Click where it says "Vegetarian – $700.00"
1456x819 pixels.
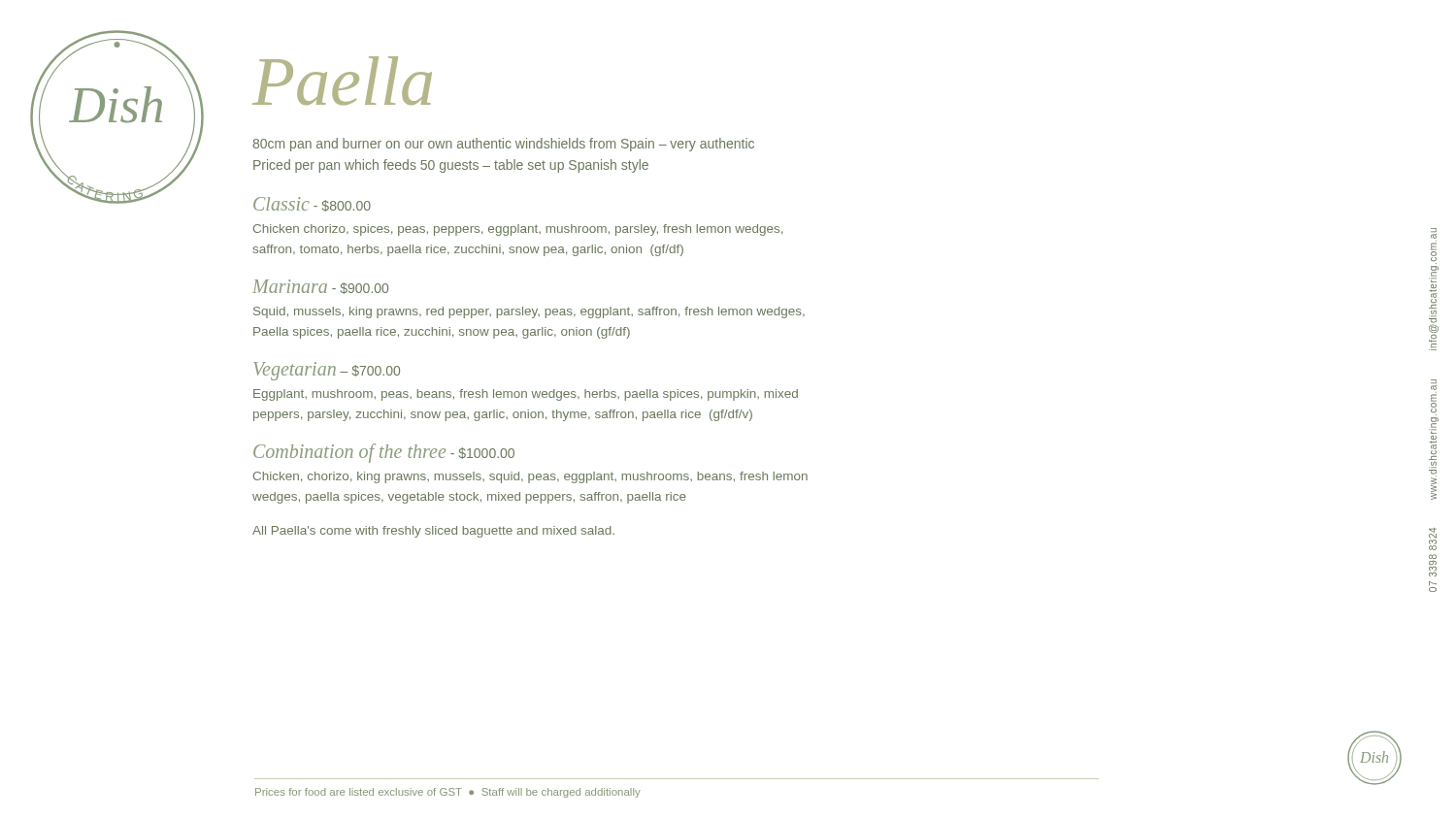click(327, 369)
